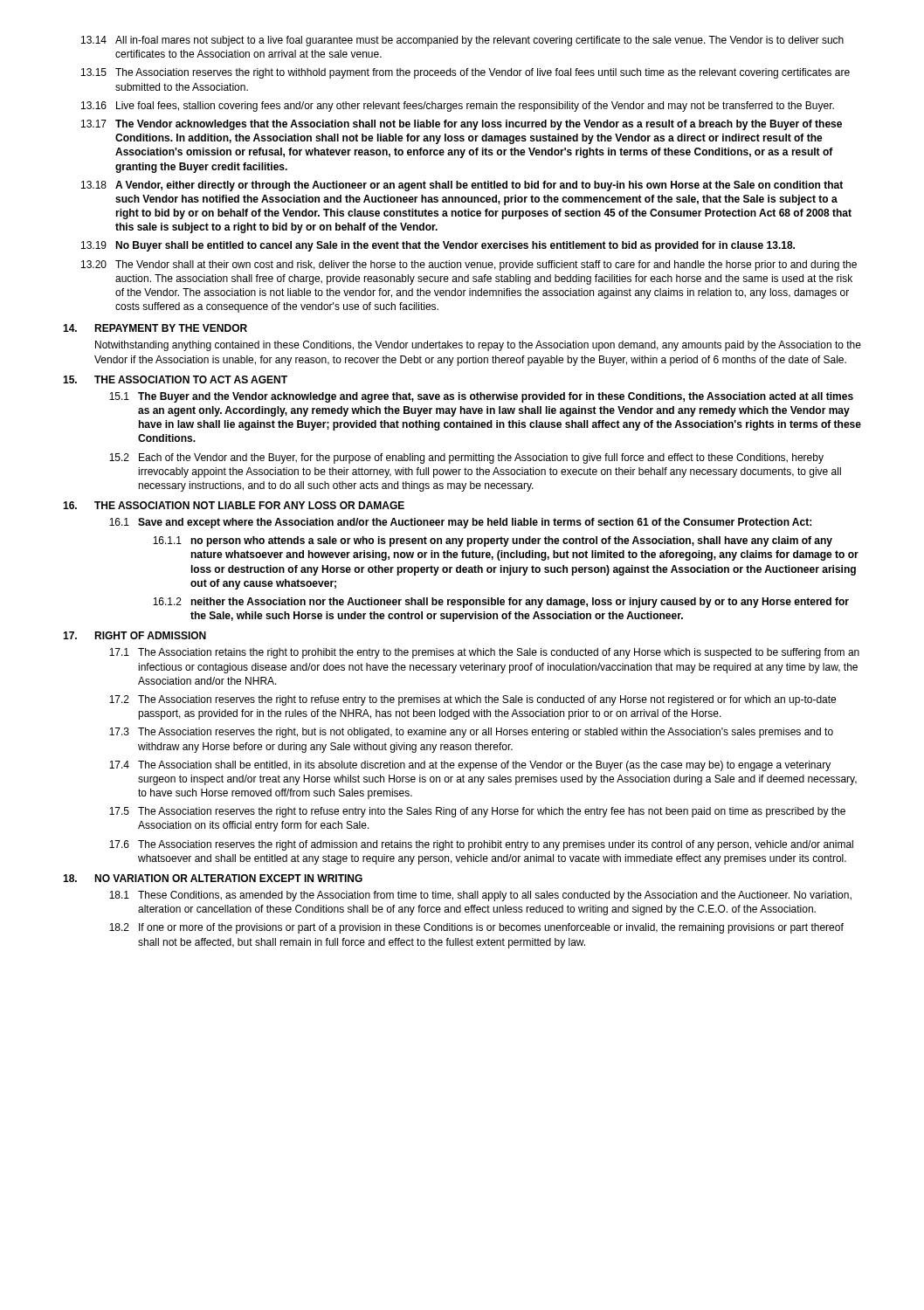Click the passage that begins "16.1.1 no person who attends"
924x1310 pixels.
pyautogui.click(x=500, y=562)
